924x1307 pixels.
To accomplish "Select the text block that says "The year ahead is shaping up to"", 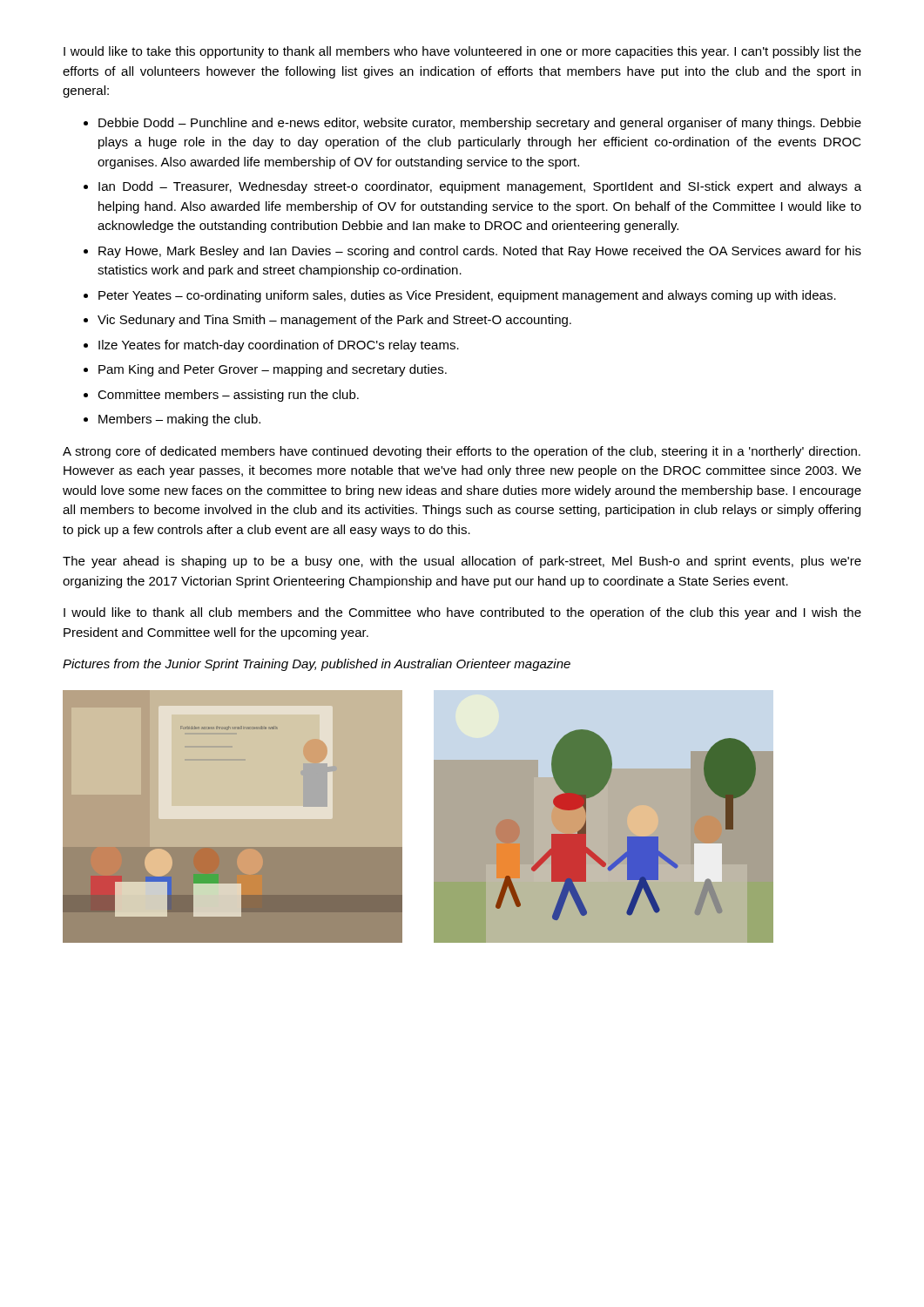I will pos(462,571).
